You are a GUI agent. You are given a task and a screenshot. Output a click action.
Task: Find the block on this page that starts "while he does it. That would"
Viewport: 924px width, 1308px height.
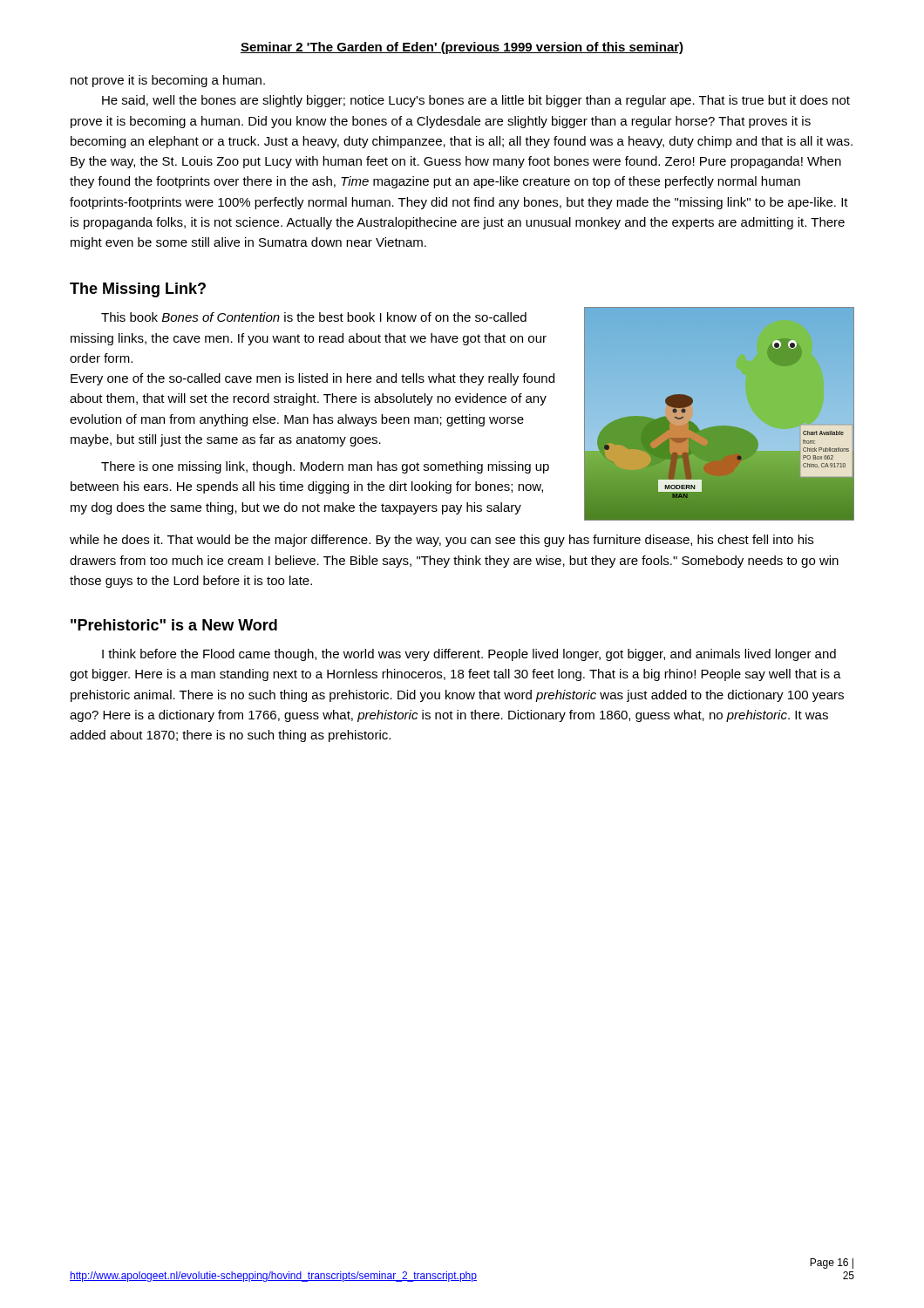[462, 560]
